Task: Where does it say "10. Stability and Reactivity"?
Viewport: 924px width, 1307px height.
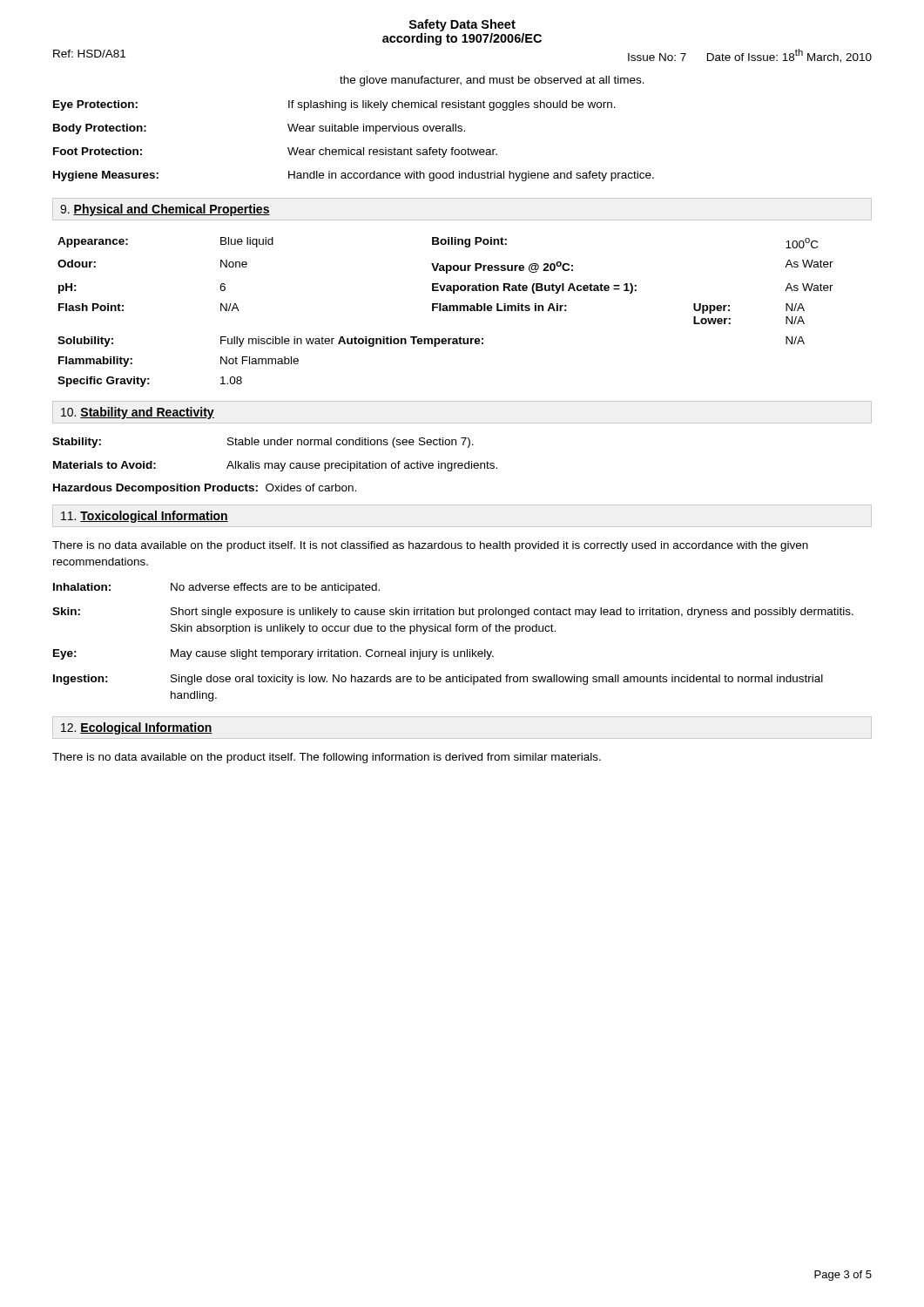Action: 137,412
